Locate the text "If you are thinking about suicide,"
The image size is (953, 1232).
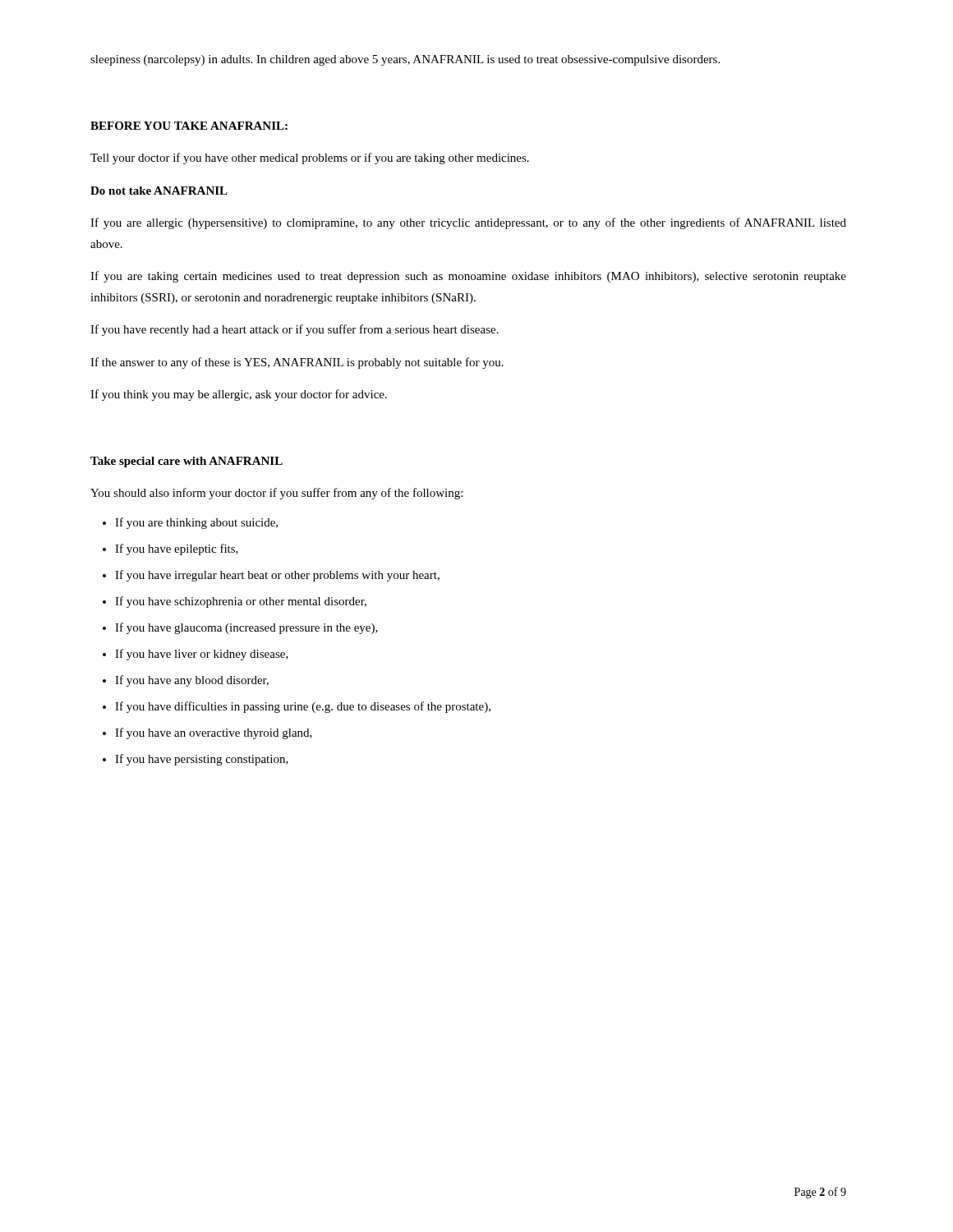point(197,522)
